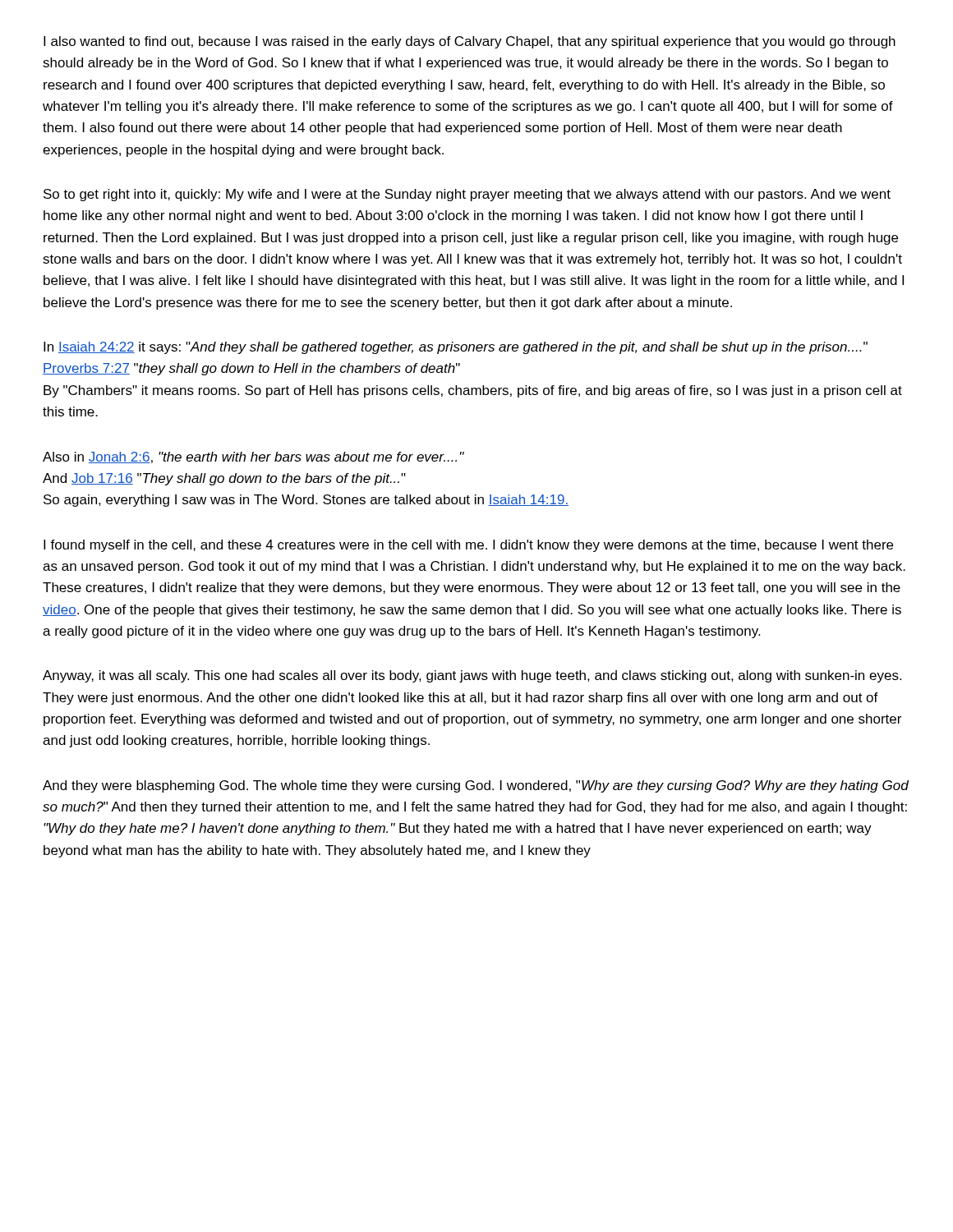Point to the block beginning "Also in Jonah 2:6, "the earth with"
The width and height of the screenshot is (953, 1232).
[x=306, y=478]
